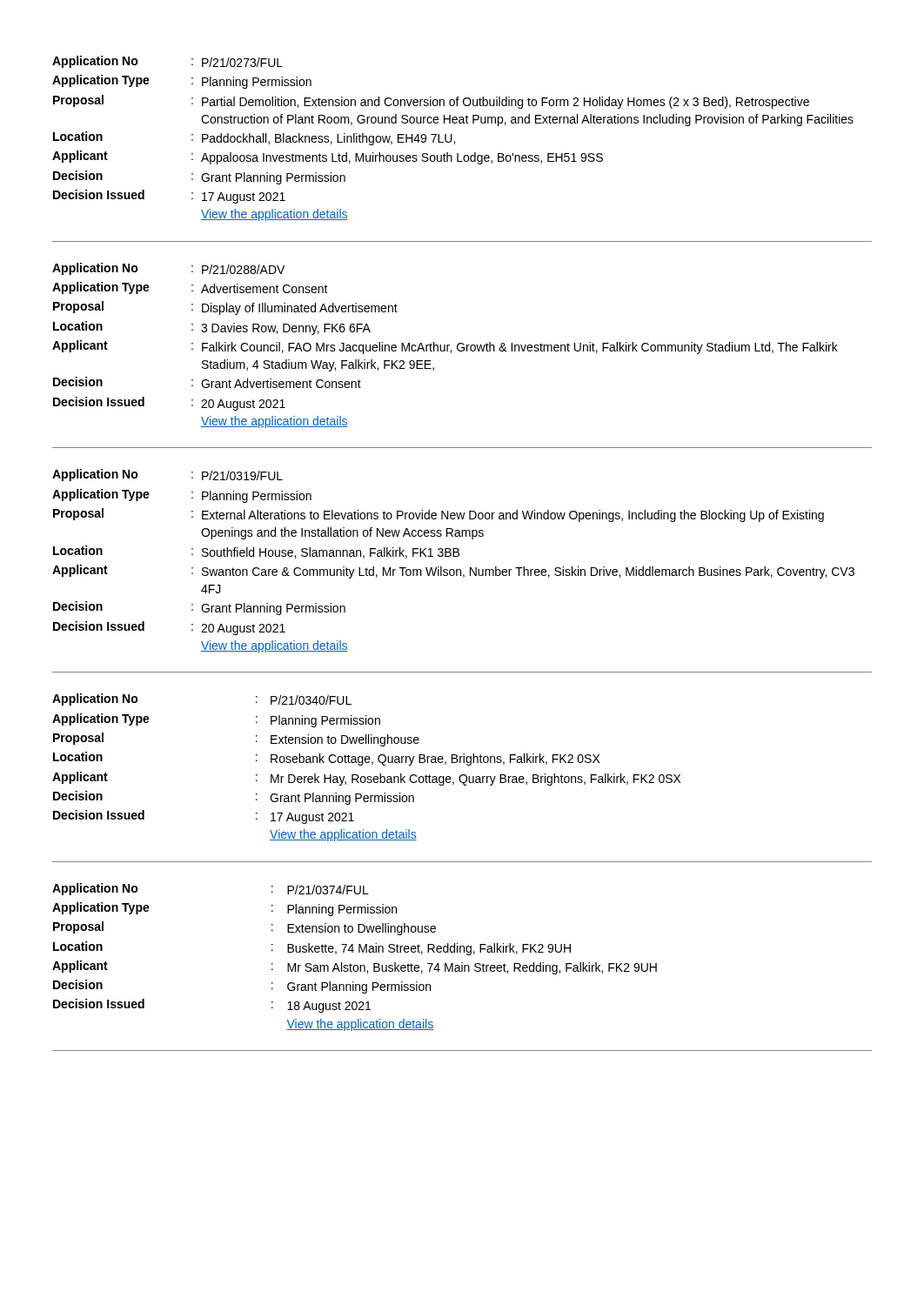Screen dimensions: 1305x924
Task: Click the passage that begins "Application No : P/21/0340/FUL"
Action: pos(462,769)
